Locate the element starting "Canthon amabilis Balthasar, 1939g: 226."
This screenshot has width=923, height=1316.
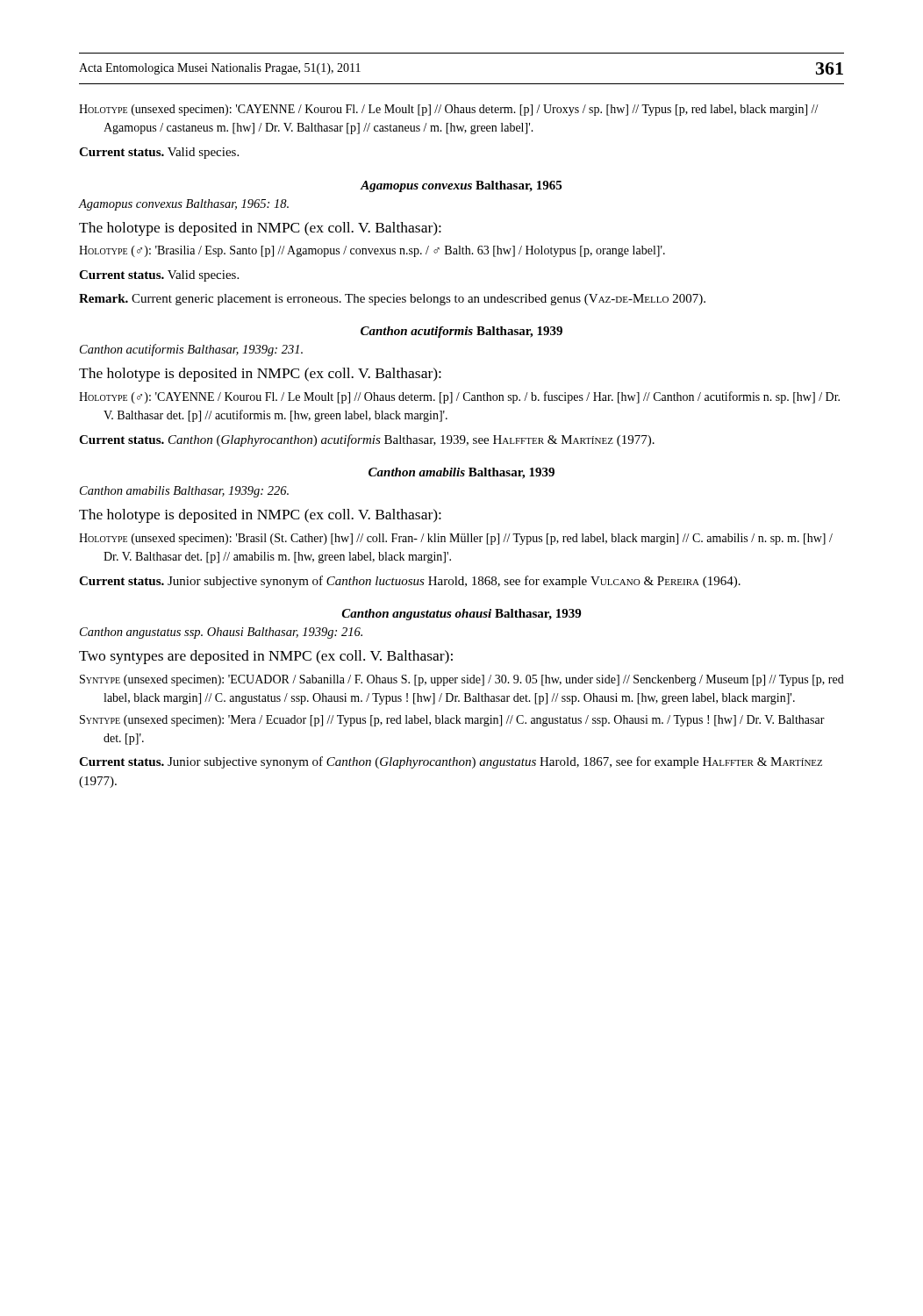coord(184,492)
